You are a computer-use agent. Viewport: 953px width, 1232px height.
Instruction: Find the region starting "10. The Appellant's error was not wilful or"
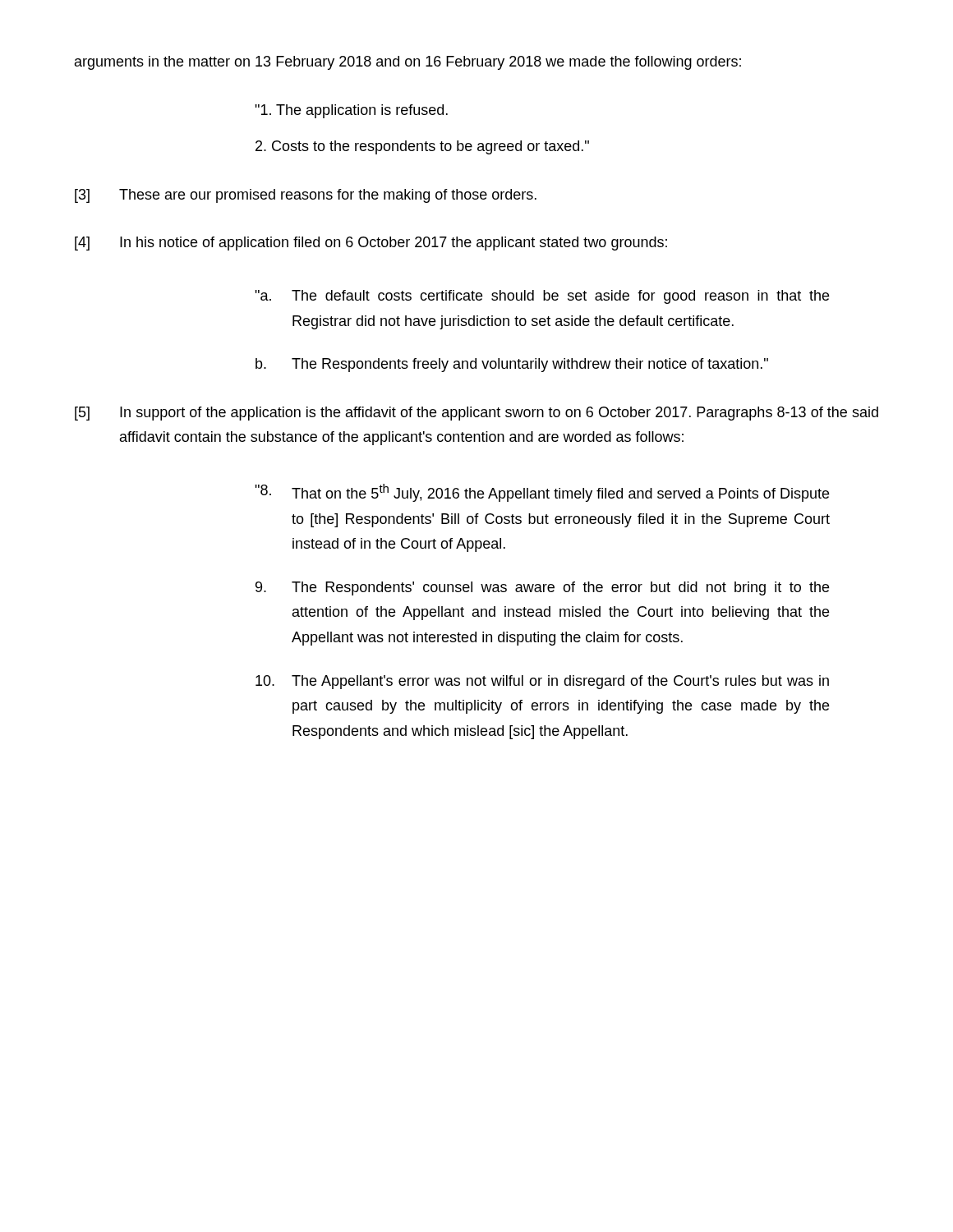(542, 706)
